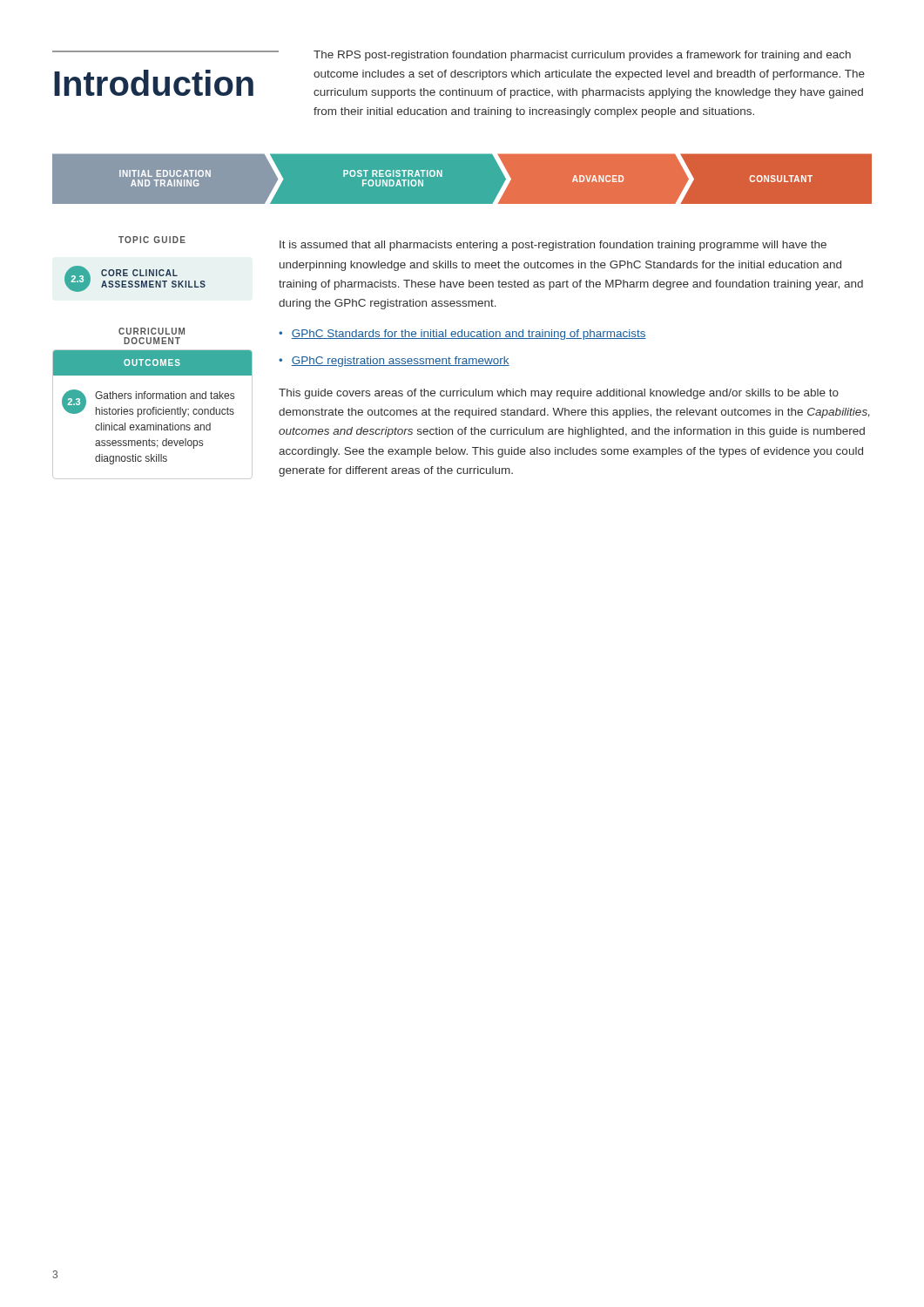Point to the text starting "The RPS post-registration"

coord(589,83)
